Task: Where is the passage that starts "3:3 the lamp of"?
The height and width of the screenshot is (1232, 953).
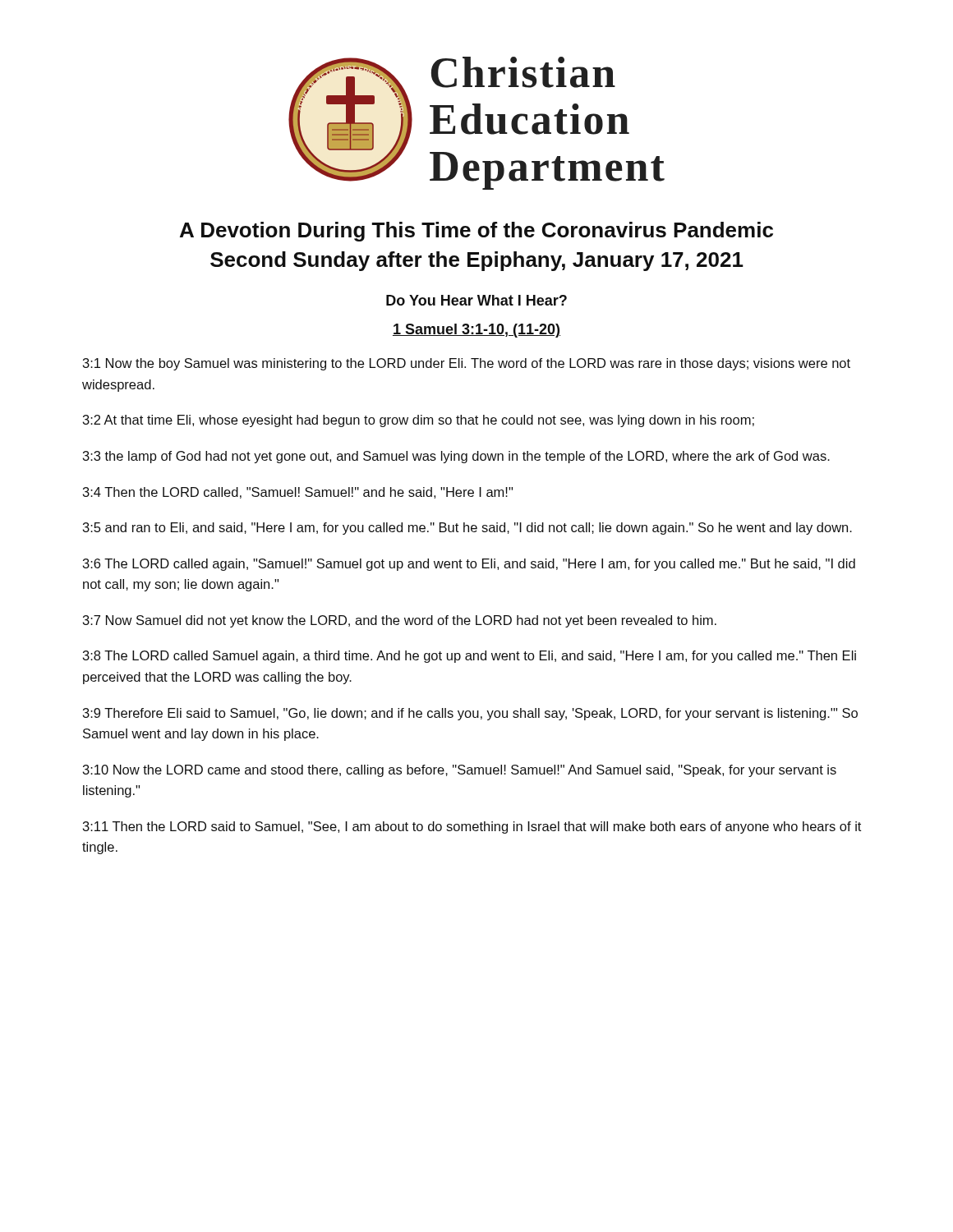Action: point(476,457)
